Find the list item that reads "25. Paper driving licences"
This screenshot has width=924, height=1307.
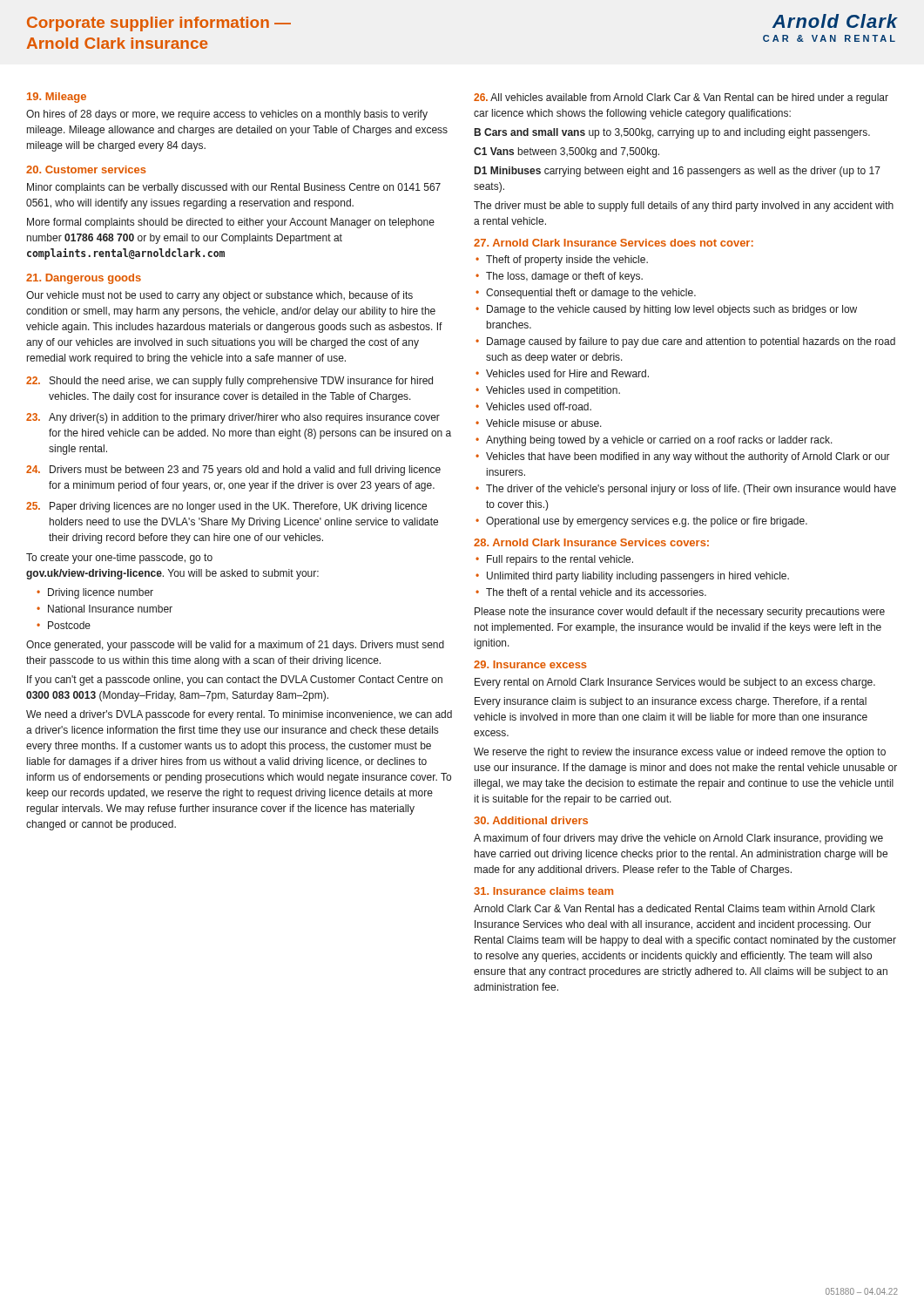click(x=240, y=522)
